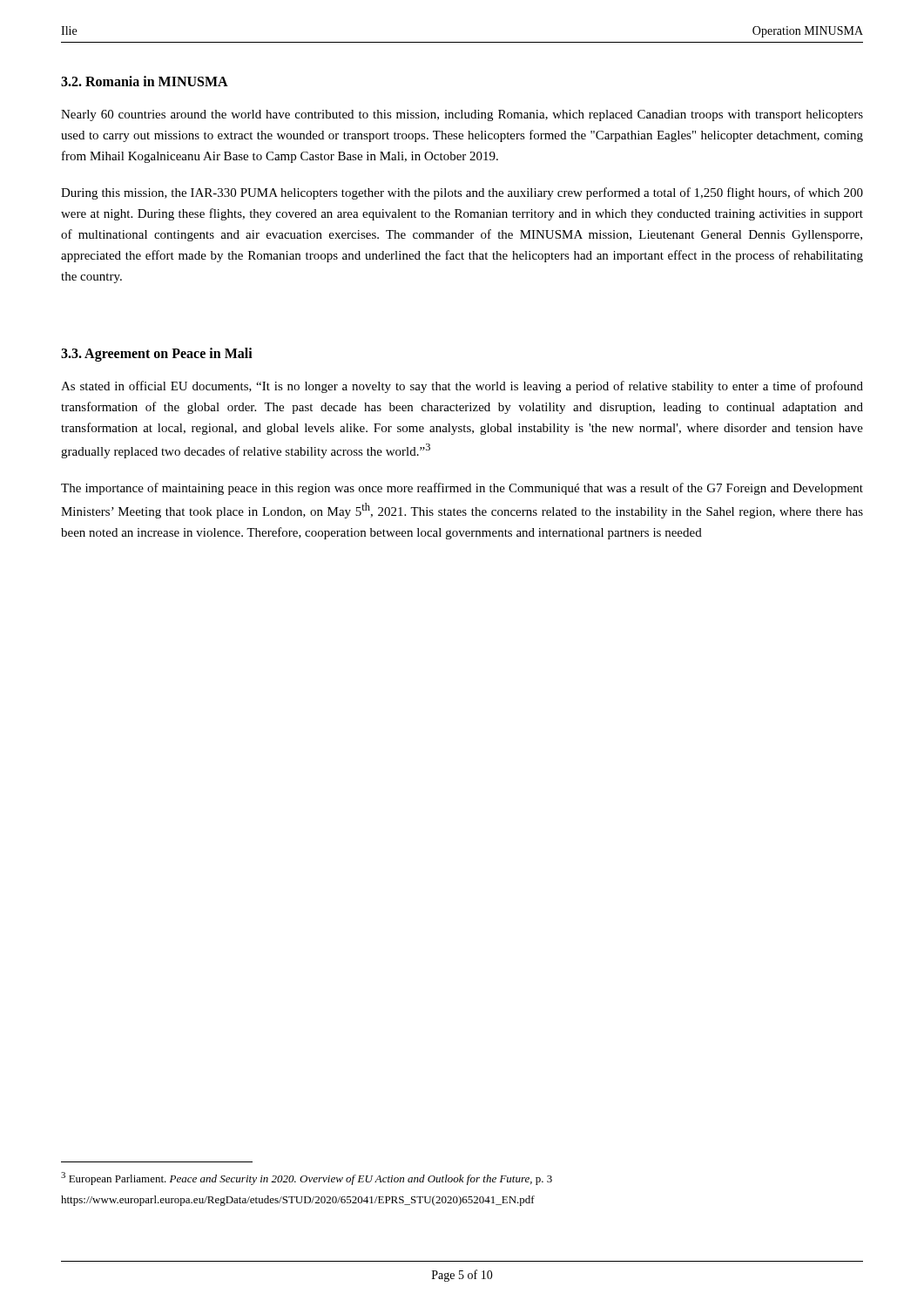Screen dimensions: 1307x924
Task: Locate the block of text that opens with "During this mission,"
Action: click(462, 234)
